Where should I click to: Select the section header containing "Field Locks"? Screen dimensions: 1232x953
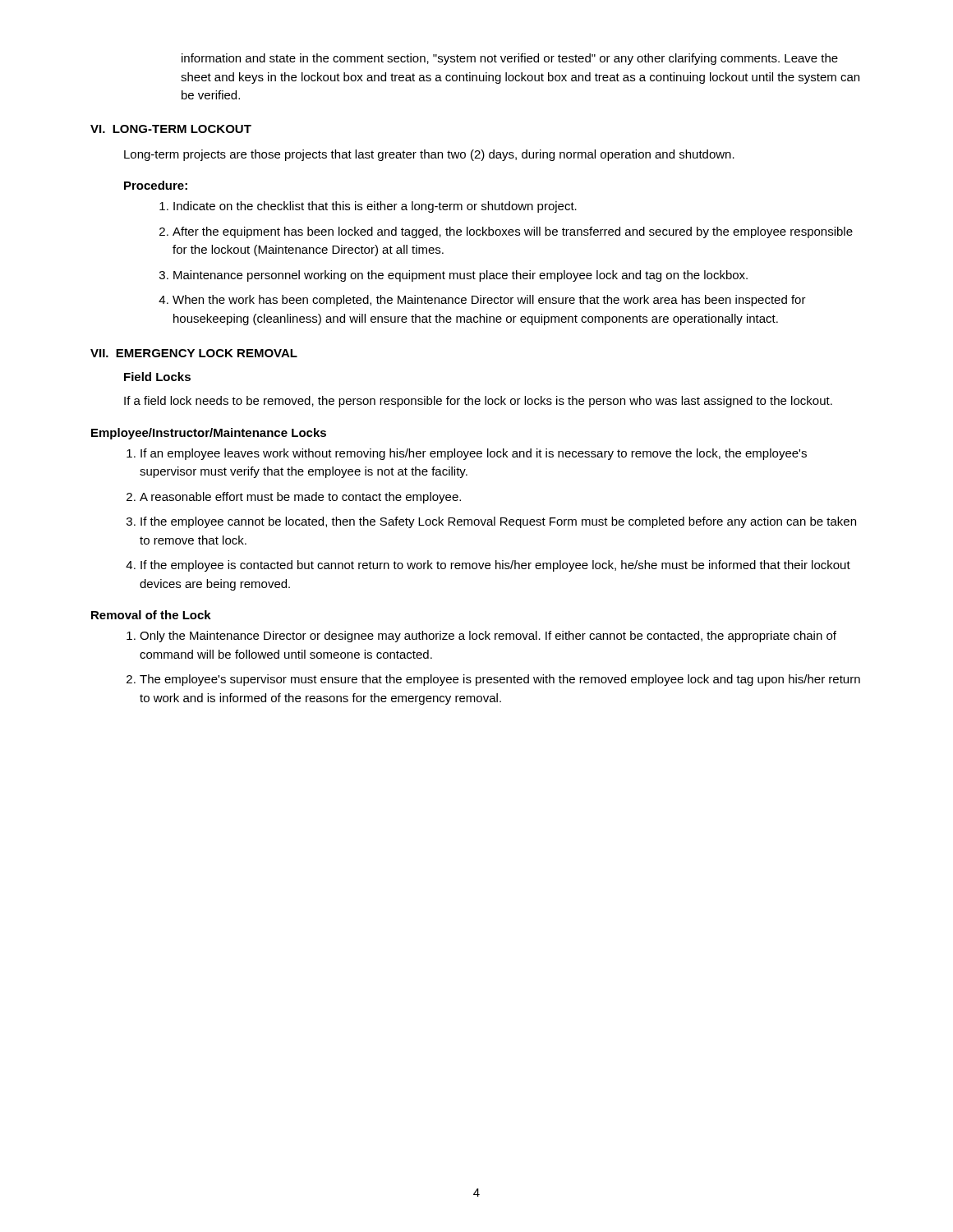click(157, 377)
